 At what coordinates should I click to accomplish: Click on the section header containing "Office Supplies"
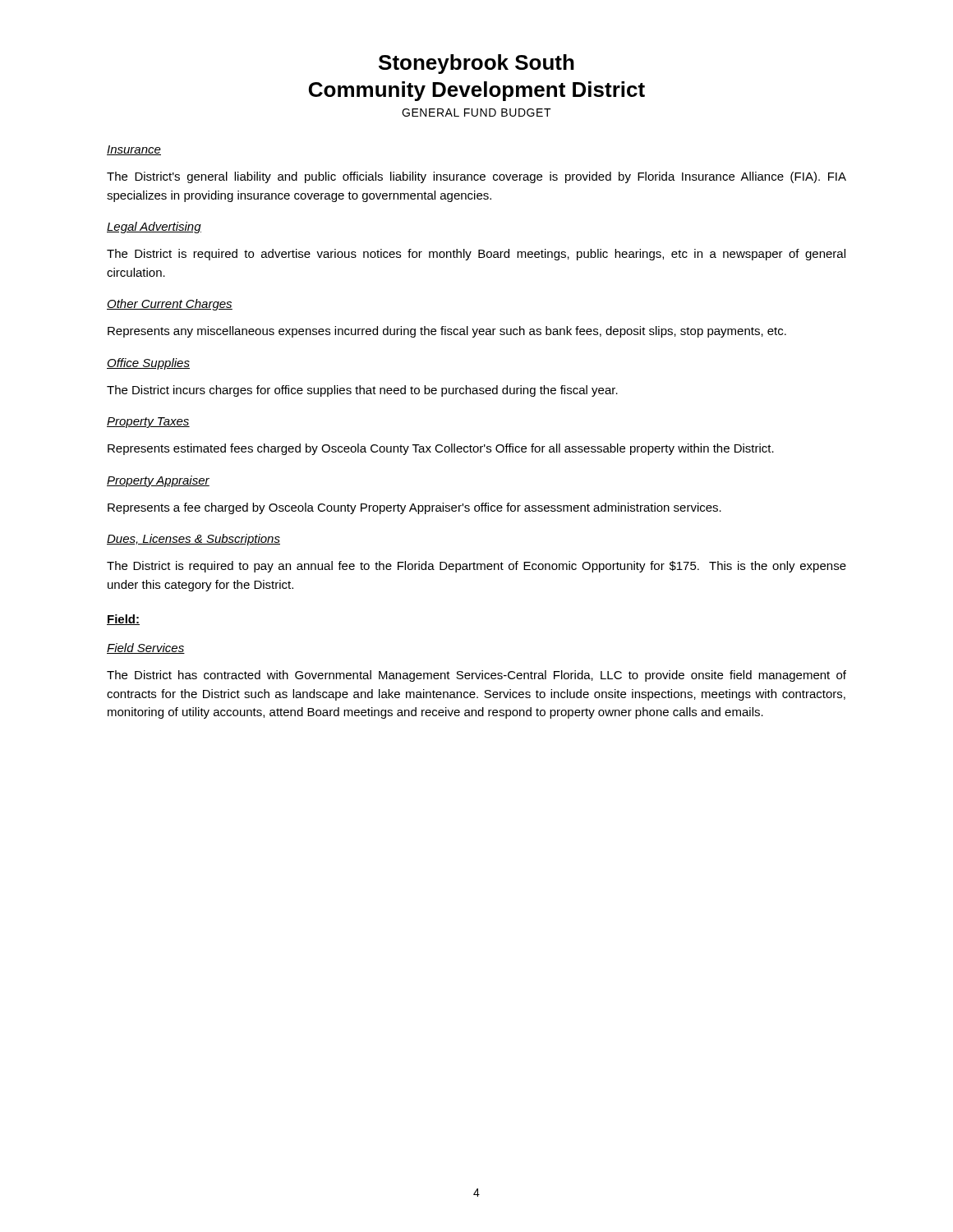pyautogui.click(x=148, y=362)
